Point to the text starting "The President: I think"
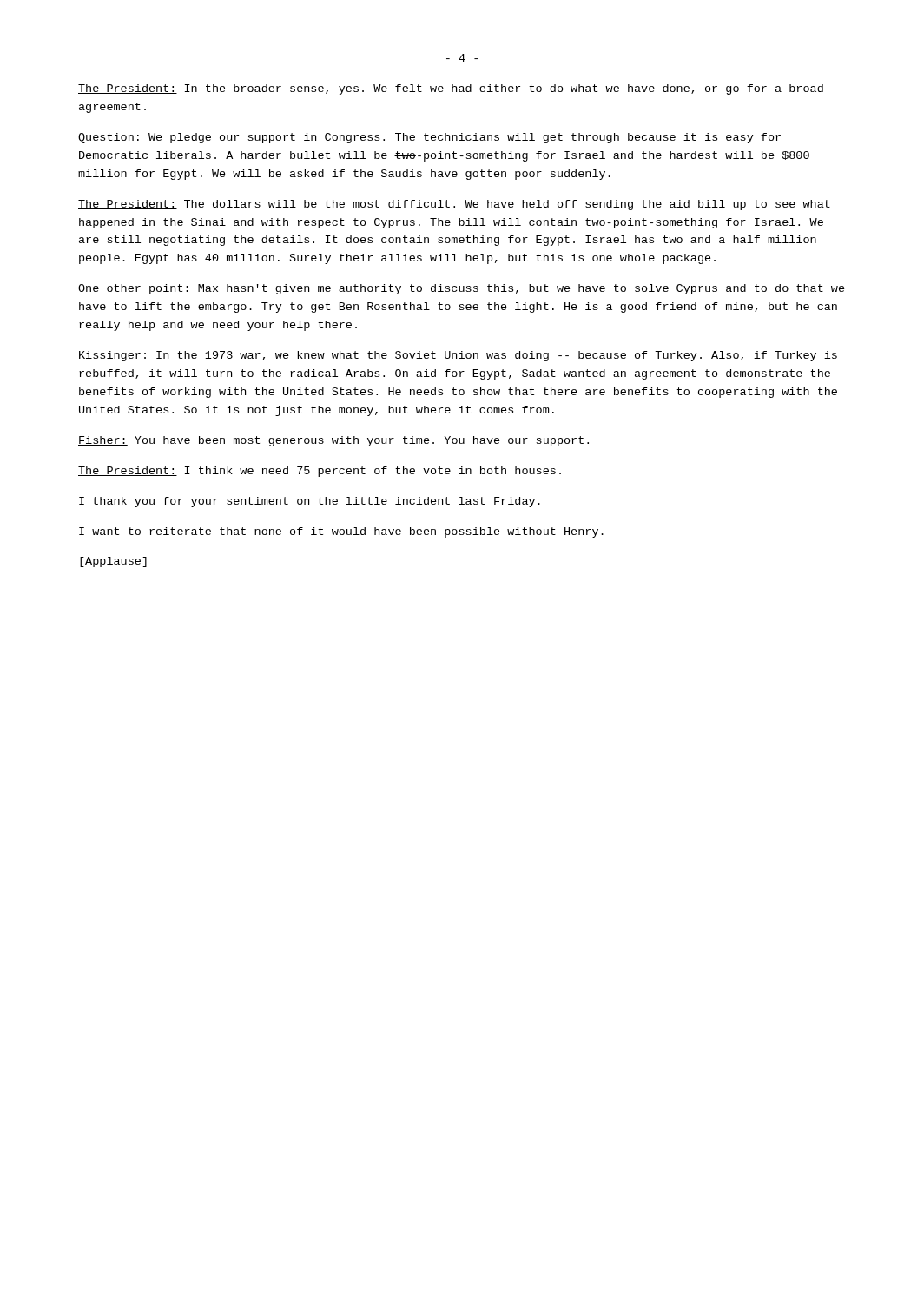Viewport: 924px width, 1303px height. [321, 471]
